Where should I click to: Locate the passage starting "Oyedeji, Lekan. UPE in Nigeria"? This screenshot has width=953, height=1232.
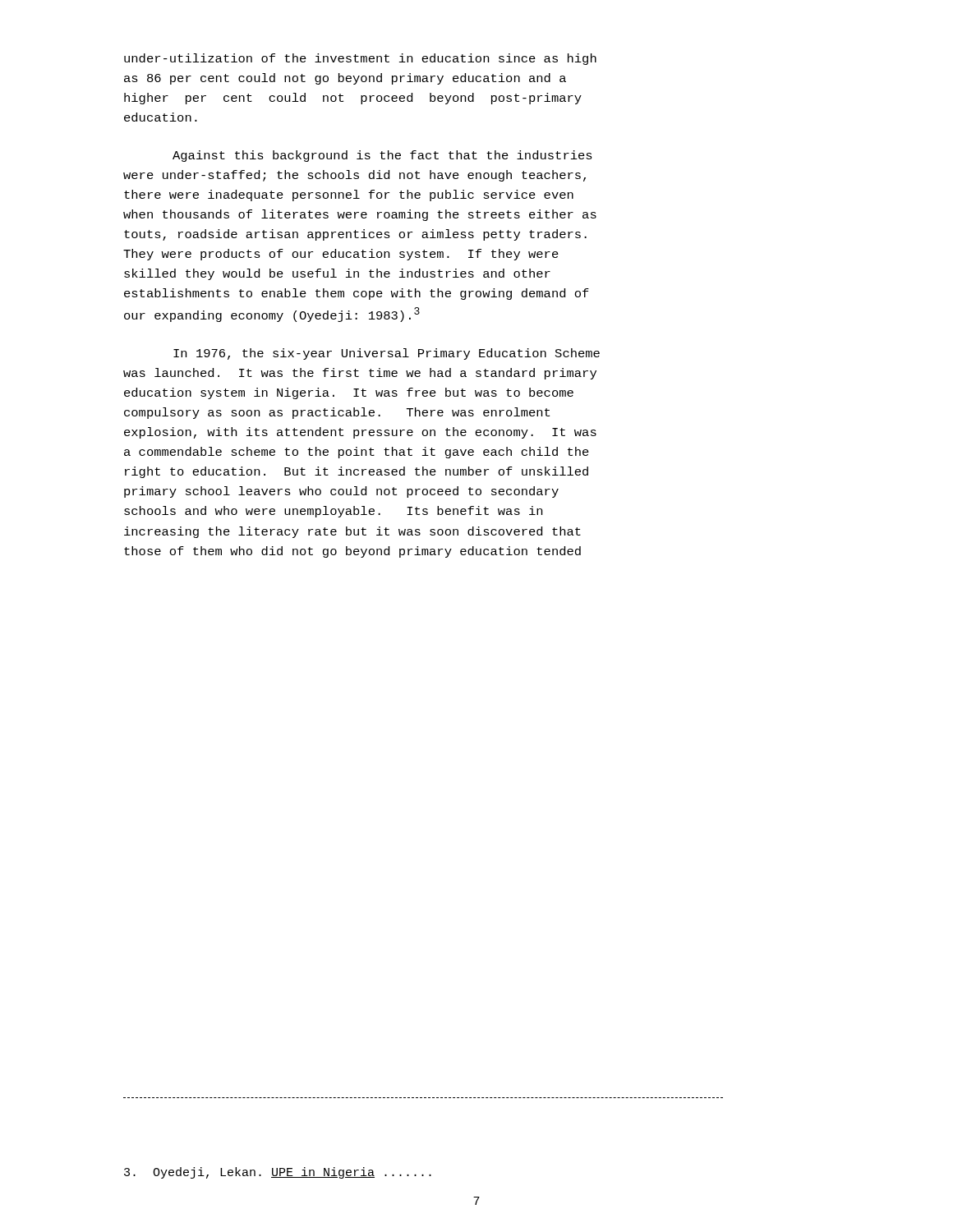tap(279, 1173)
